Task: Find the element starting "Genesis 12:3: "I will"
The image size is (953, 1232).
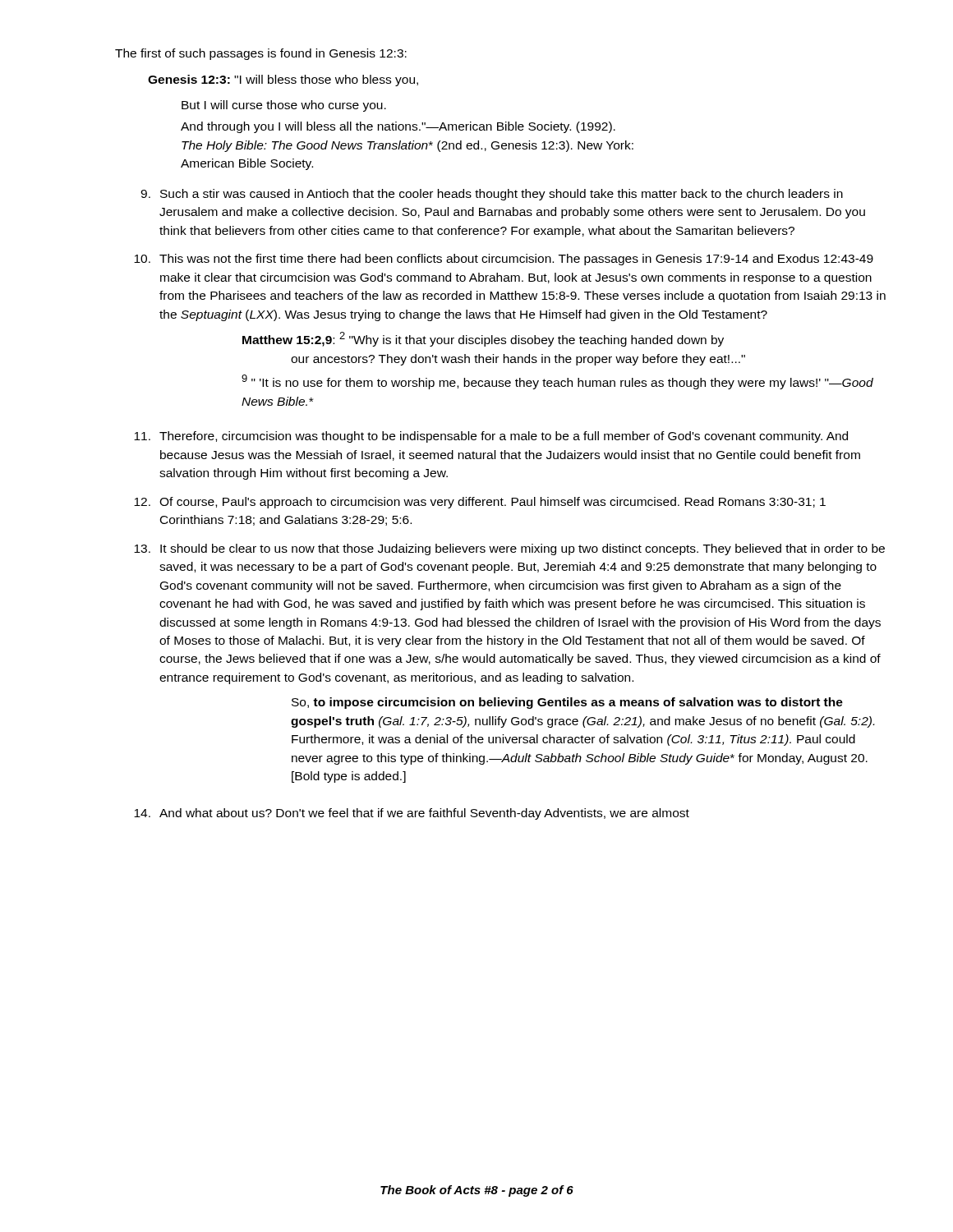Action: coord(284,80)
